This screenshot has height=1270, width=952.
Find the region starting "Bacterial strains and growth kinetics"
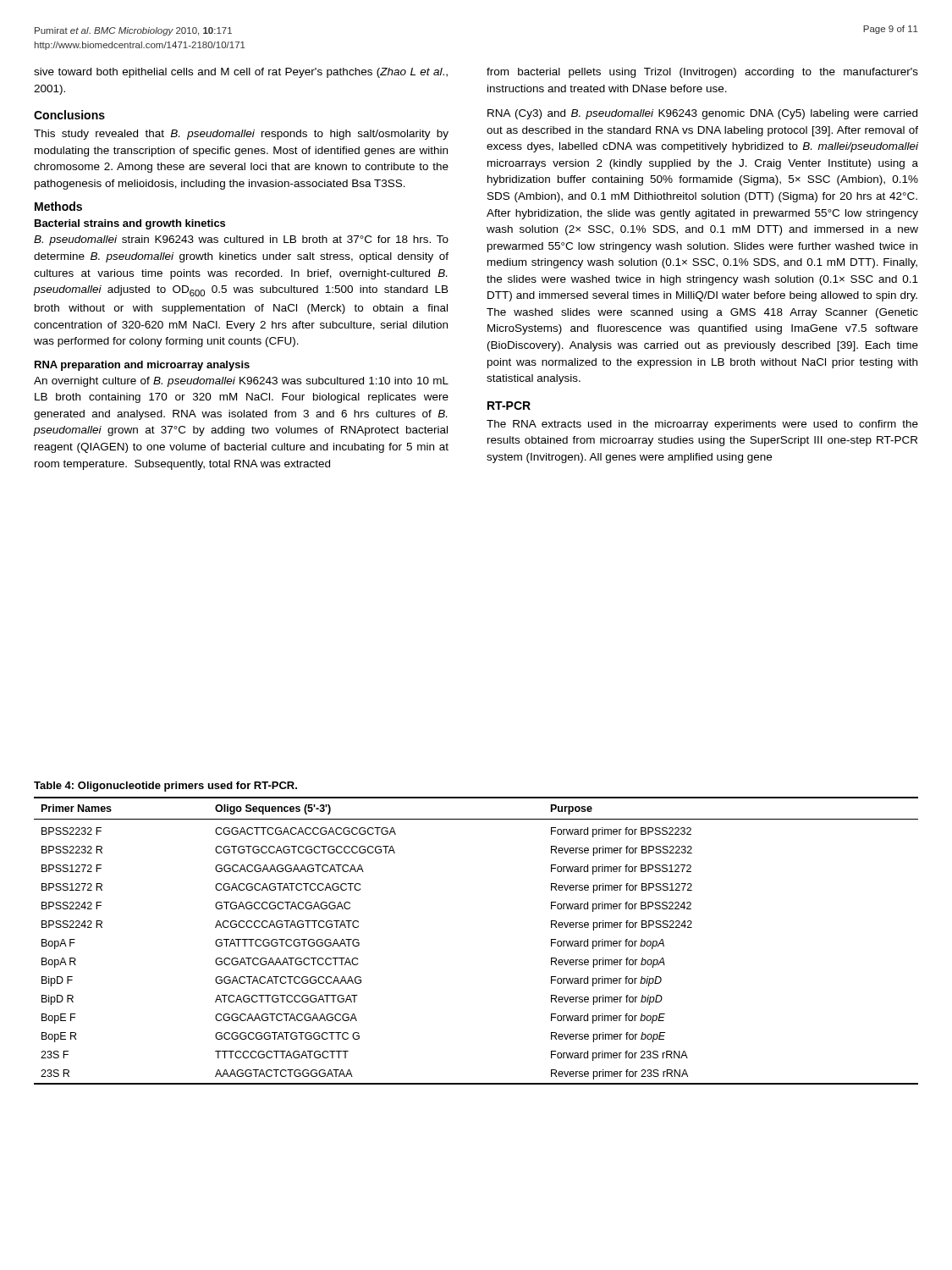coord(130,223)
